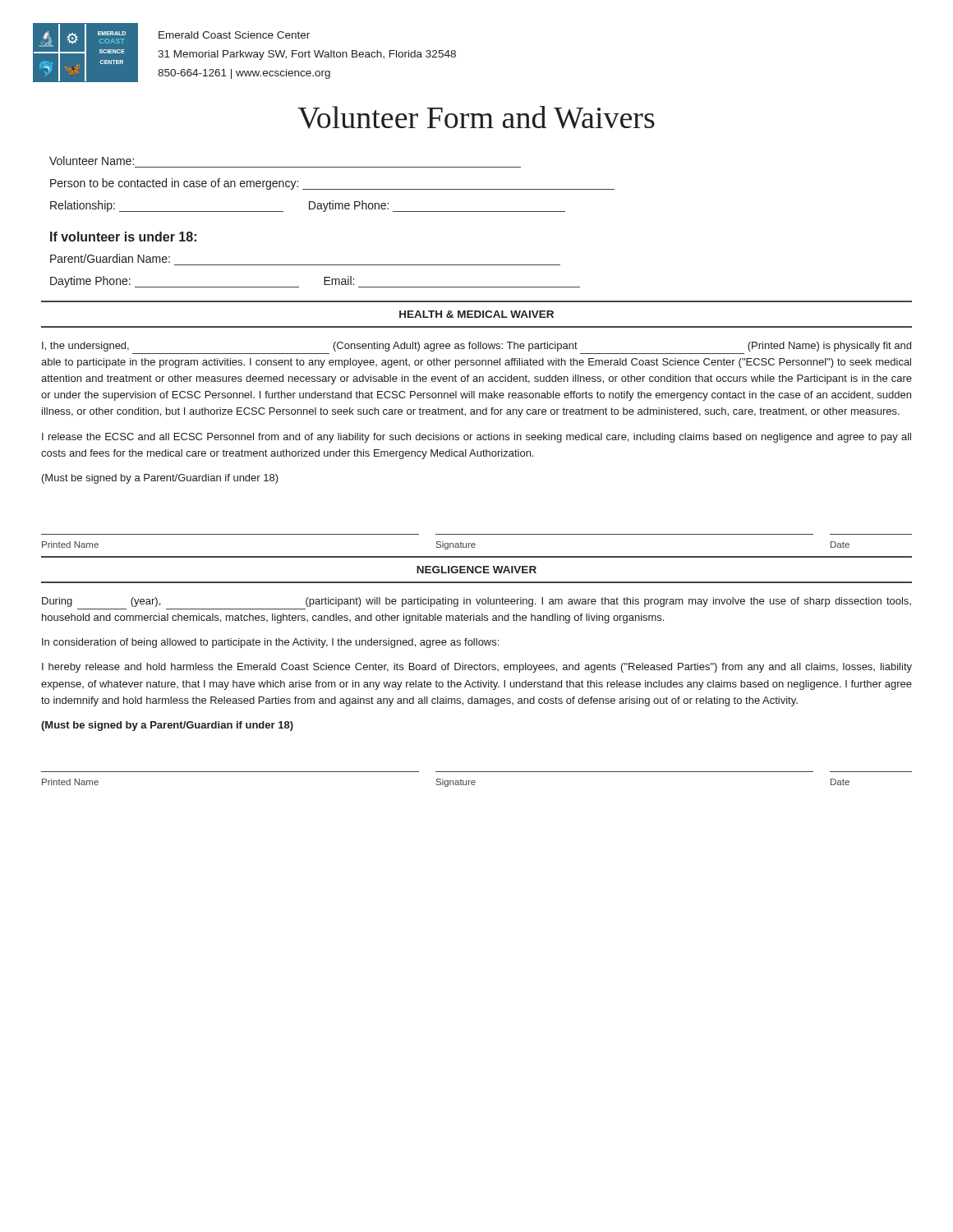The image size is (953, 1232).
Task: Find the section header with the text "NEGLIGENCE WAIVER"
Action: coord(476,570)
